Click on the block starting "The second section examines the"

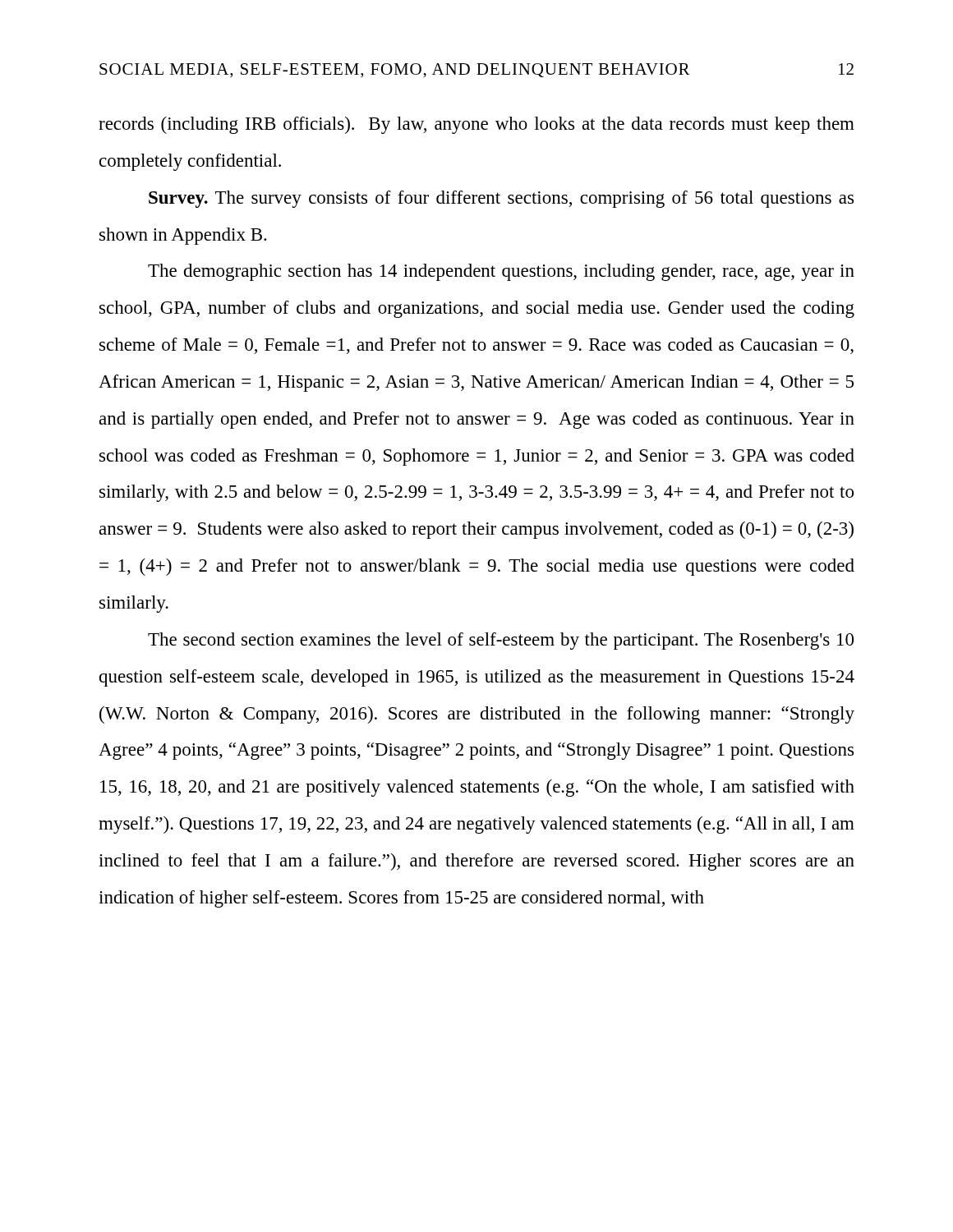point(476,768)
